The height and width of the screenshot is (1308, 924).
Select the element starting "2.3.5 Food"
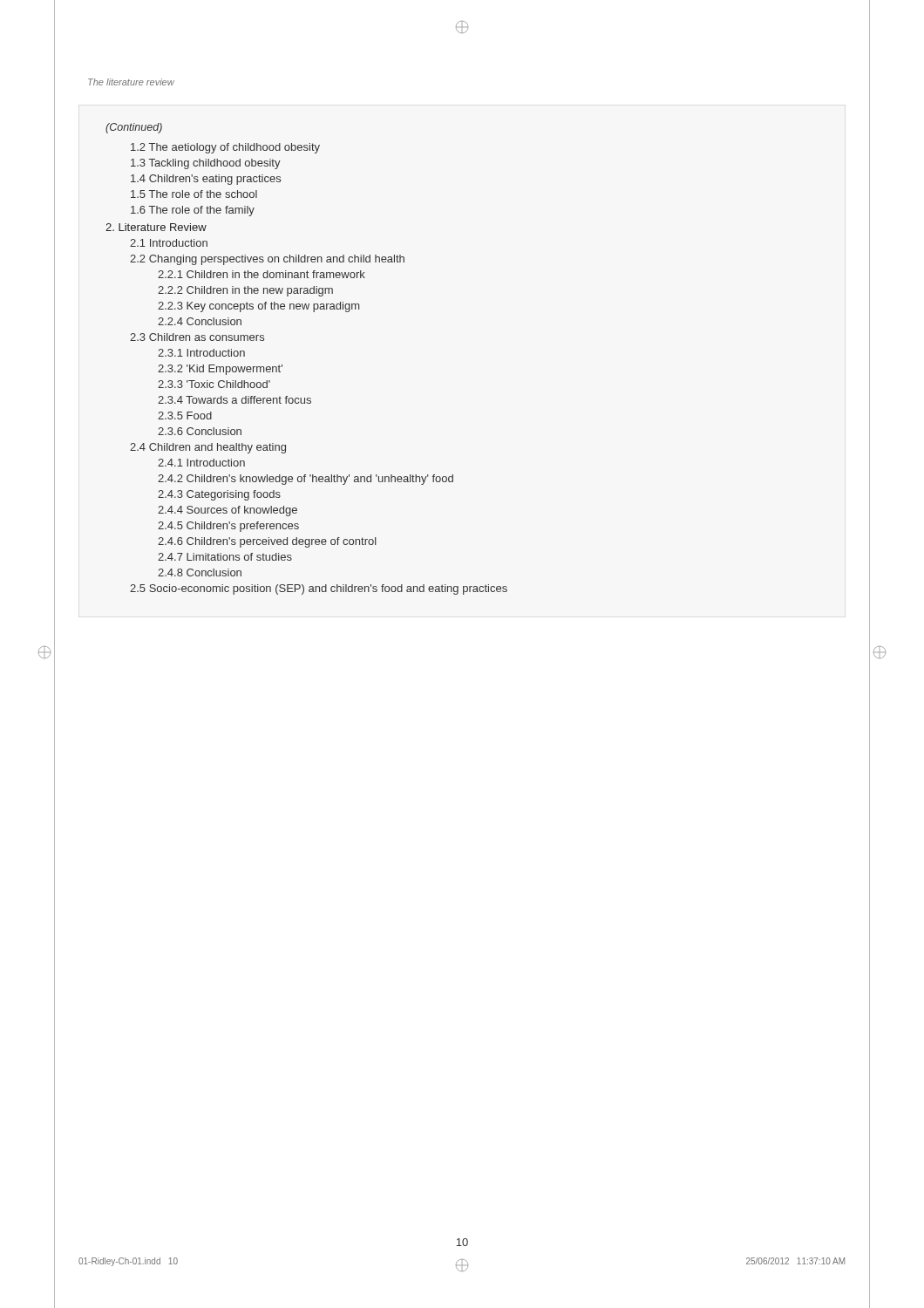185,416
